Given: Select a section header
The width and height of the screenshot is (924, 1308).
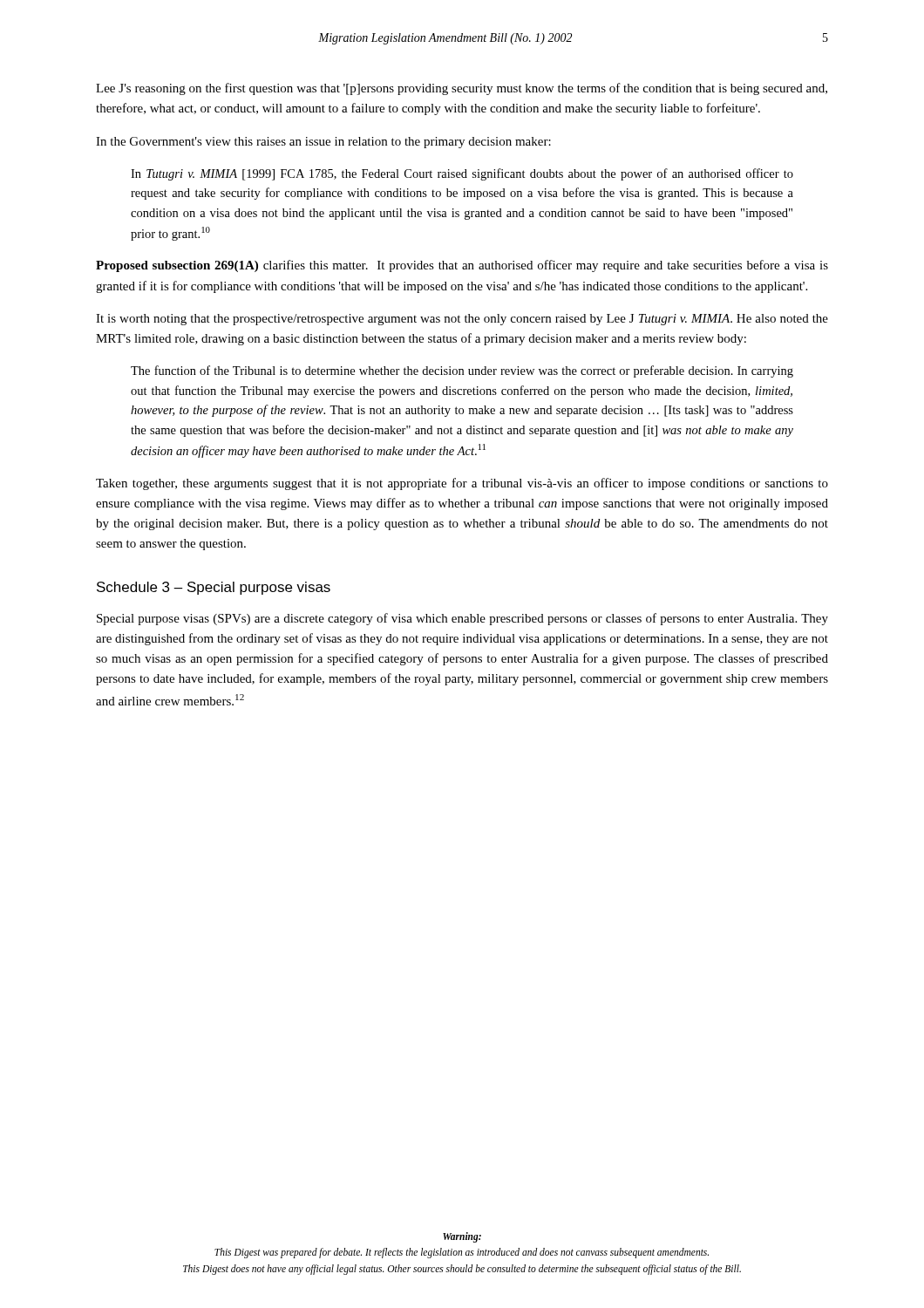Looking at the screenshot, I should pos(462,587).
